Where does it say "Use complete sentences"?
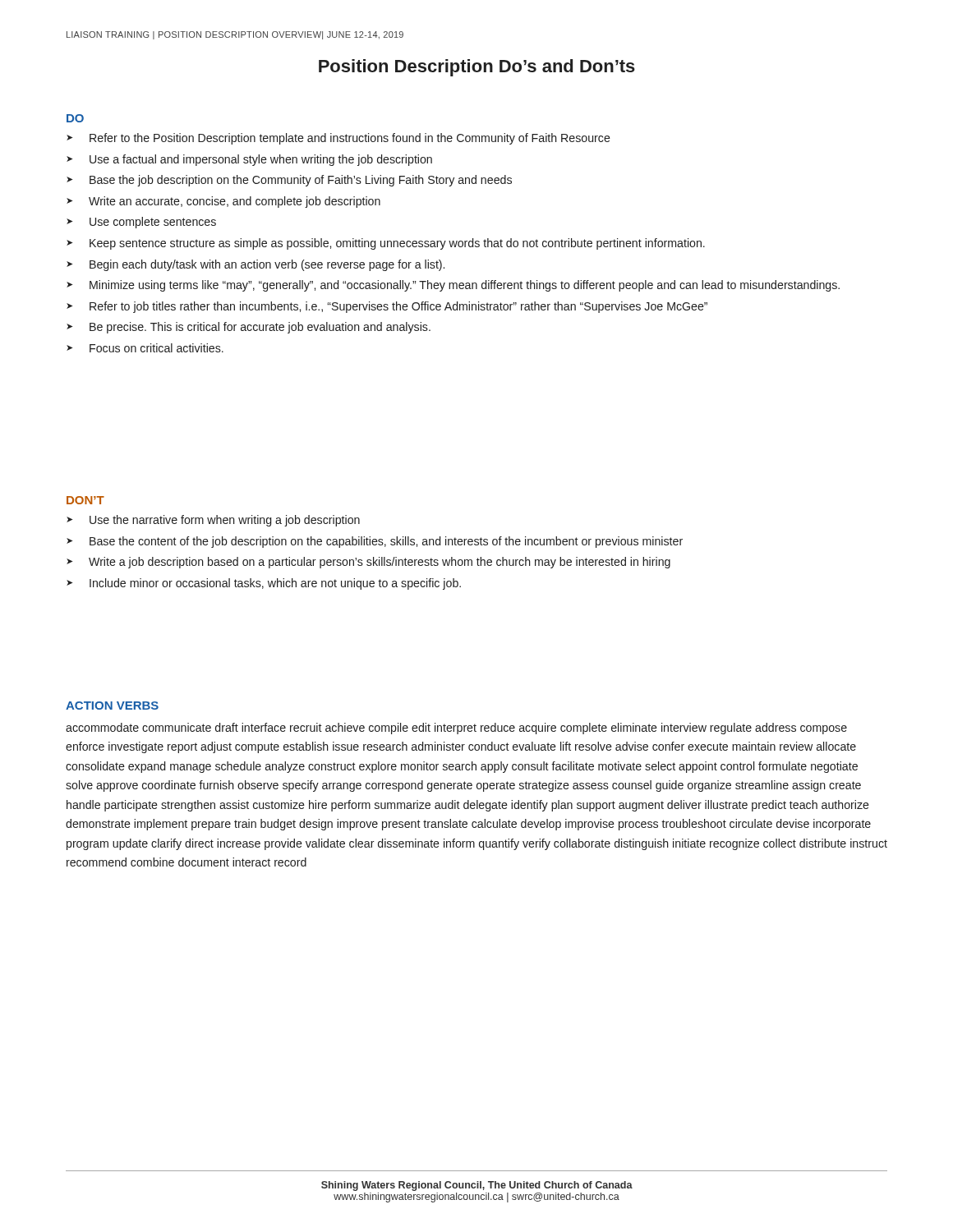953x1232 pixels. [x=153, y=222]
